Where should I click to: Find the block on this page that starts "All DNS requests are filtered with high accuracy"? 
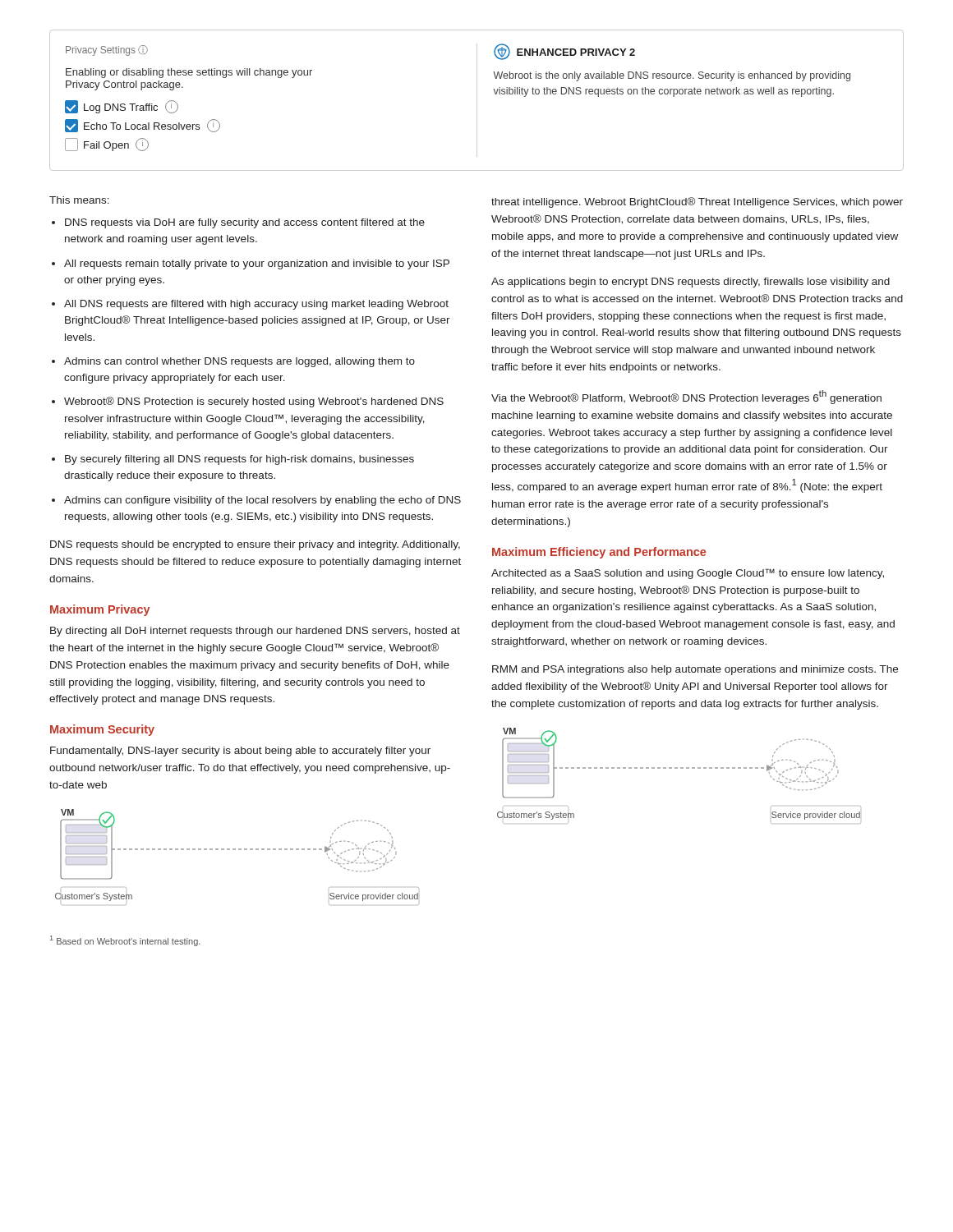257,320
